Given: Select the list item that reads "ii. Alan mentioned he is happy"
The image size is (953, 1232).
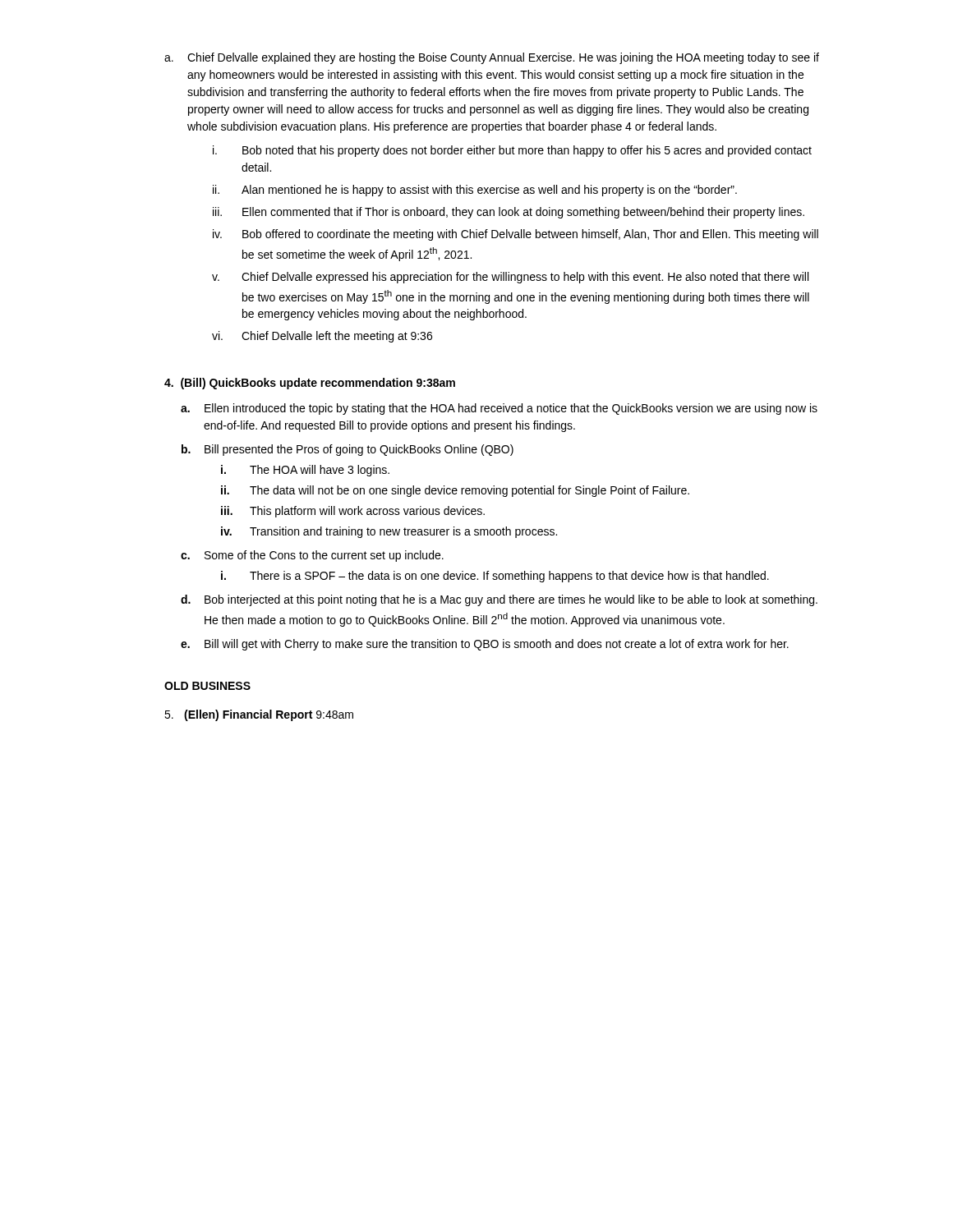Looking at the screenshot, I should (517, 190).
